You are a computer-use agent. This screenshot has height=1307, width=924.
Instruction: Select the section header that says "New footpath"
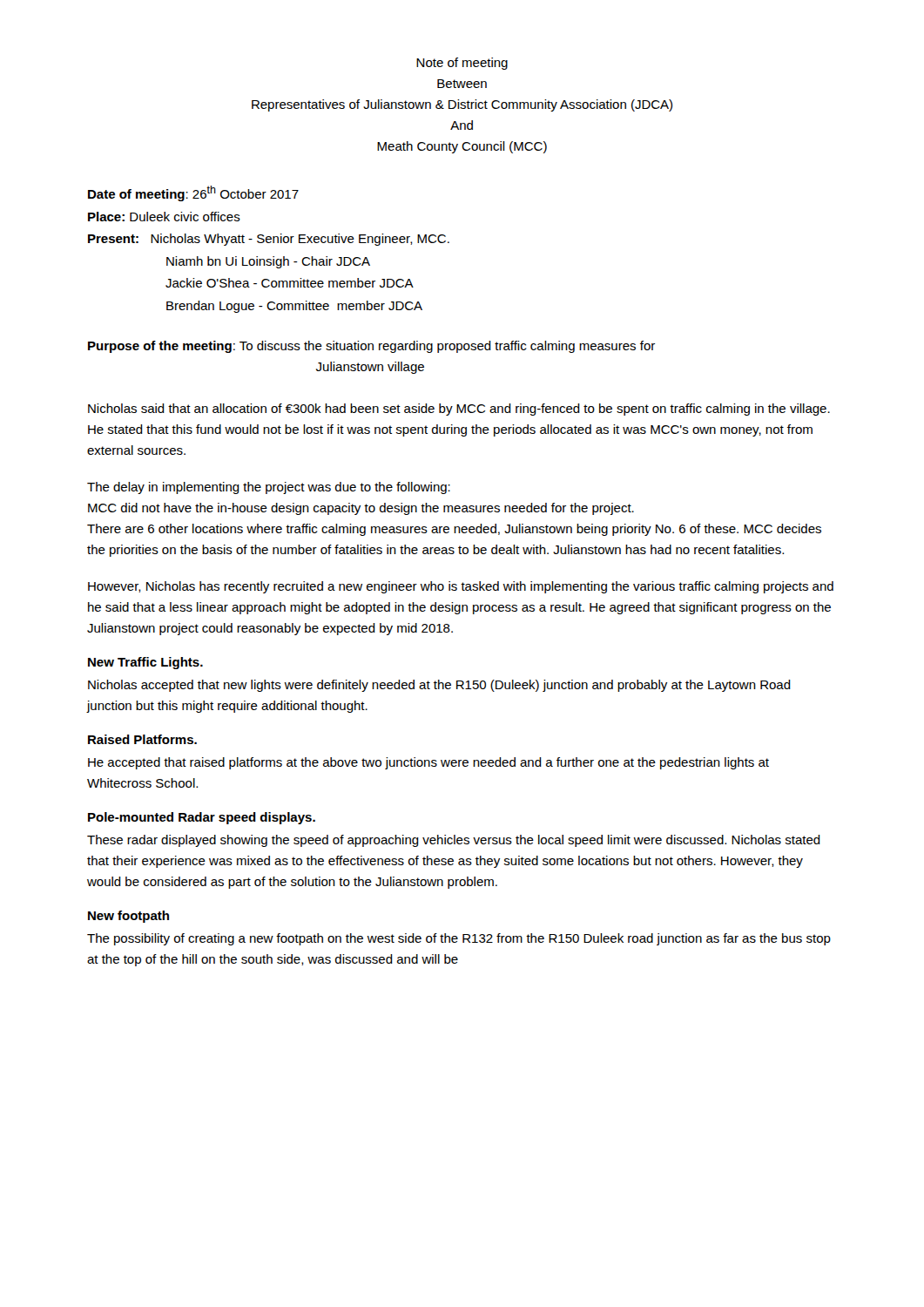(128, 915)
